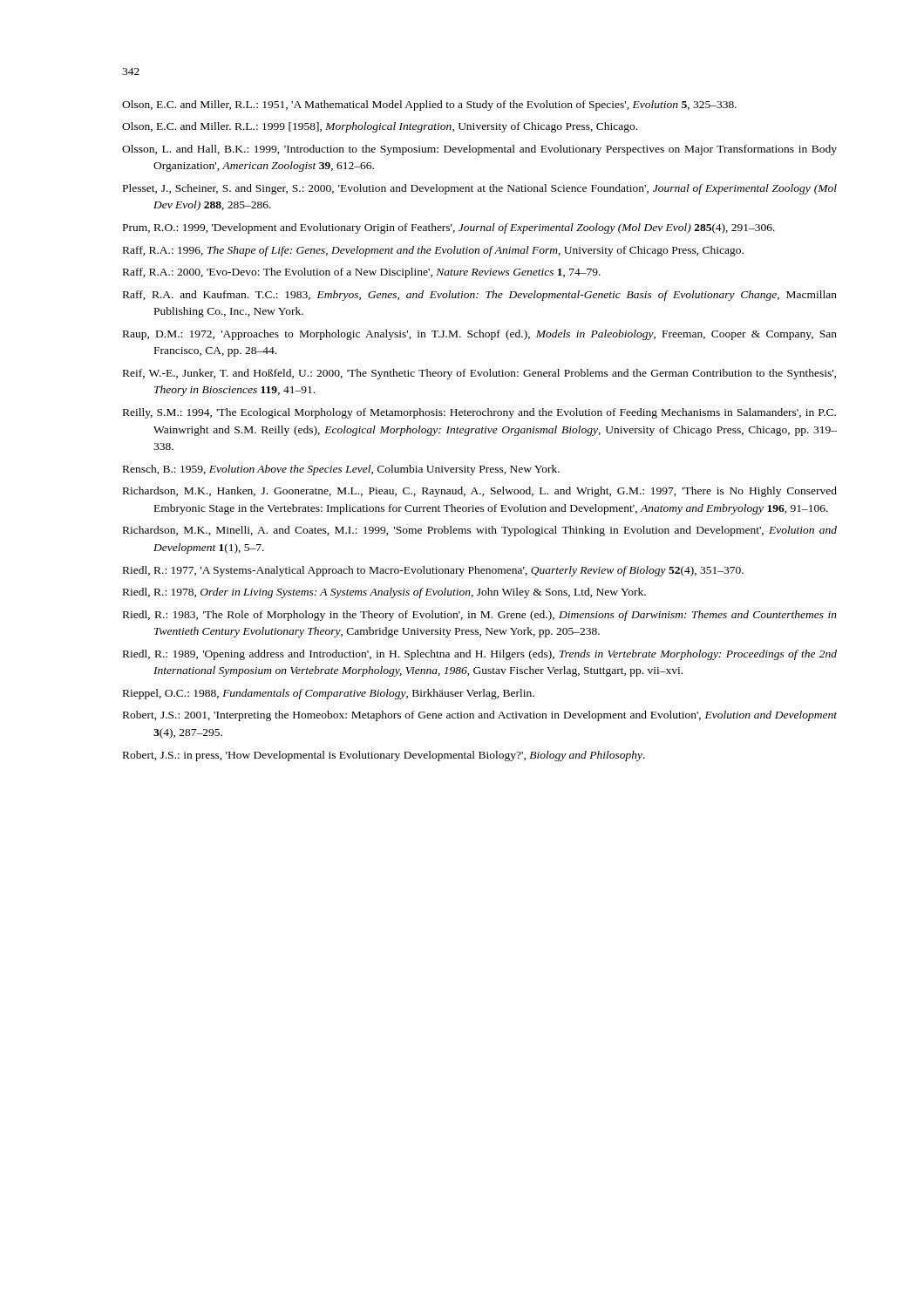Click on the list item with the text "Prum, R.O.: 1999, 'Development and"
This screenshot has height=1308, width=924.
(x=449, y=227)
